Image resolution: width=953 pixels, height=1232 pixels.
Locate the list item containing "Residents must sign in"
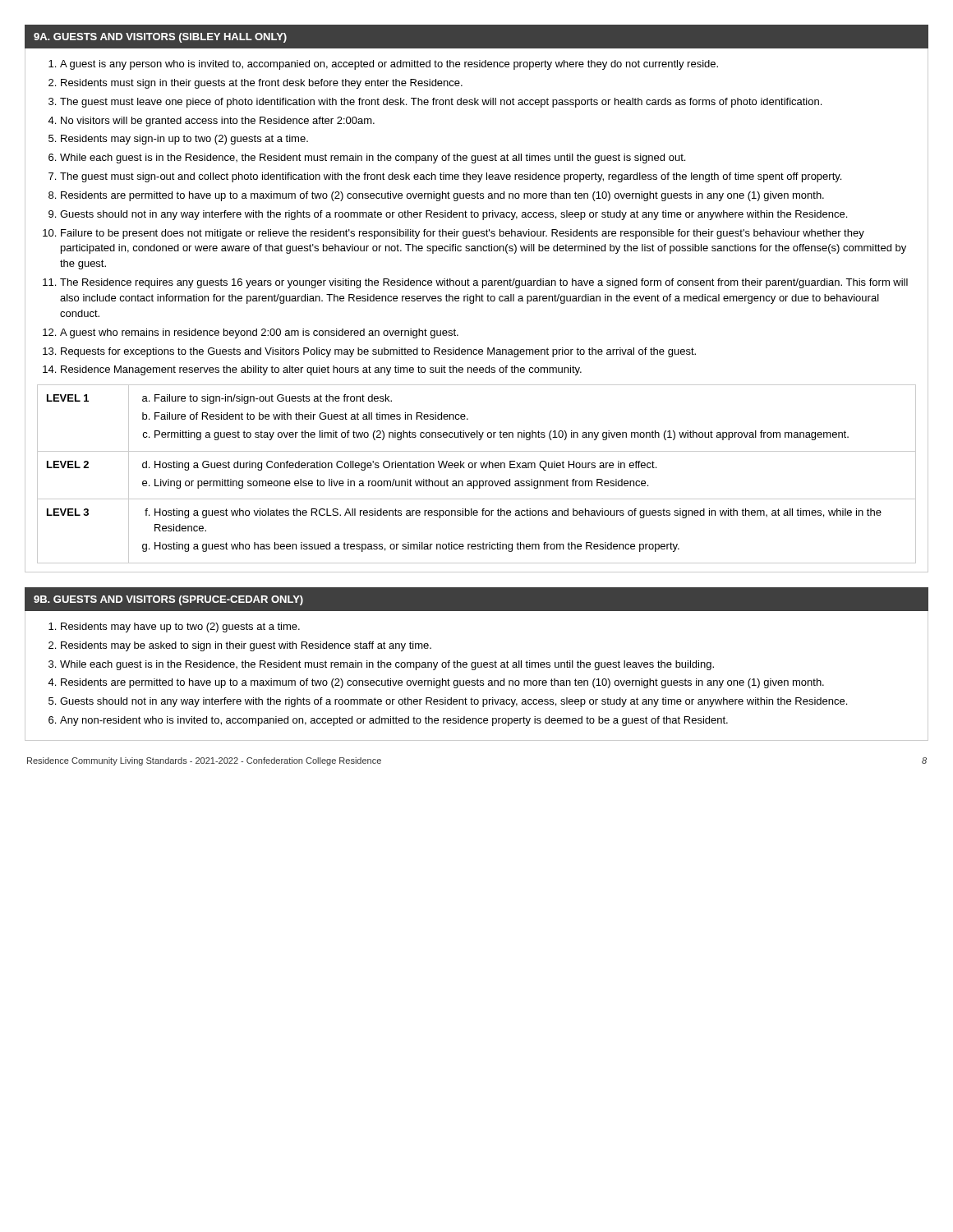point(262,82)
